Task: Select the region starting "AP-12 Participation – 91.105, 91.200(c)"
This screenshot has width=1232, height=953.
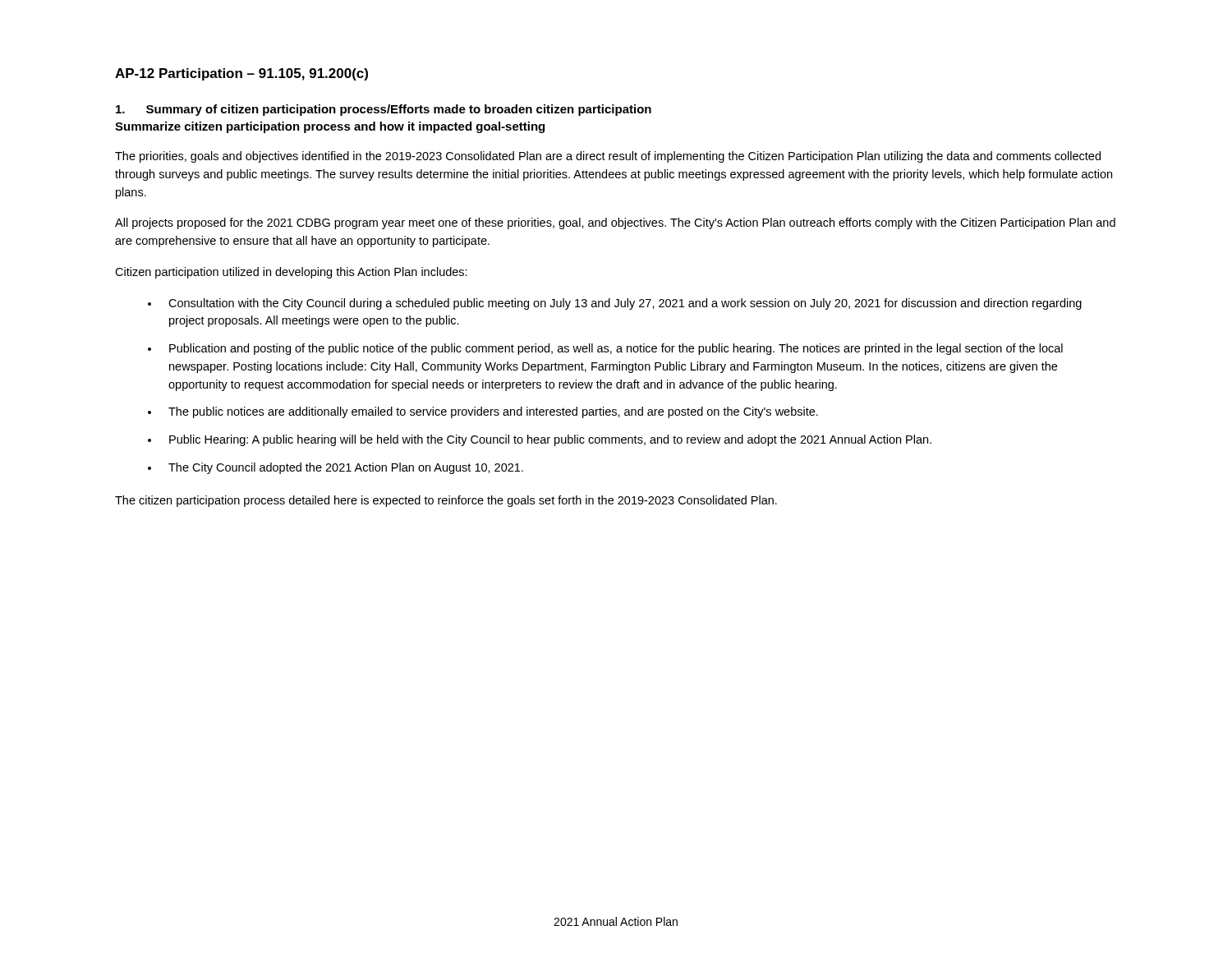Action: (x=242, y=74)
